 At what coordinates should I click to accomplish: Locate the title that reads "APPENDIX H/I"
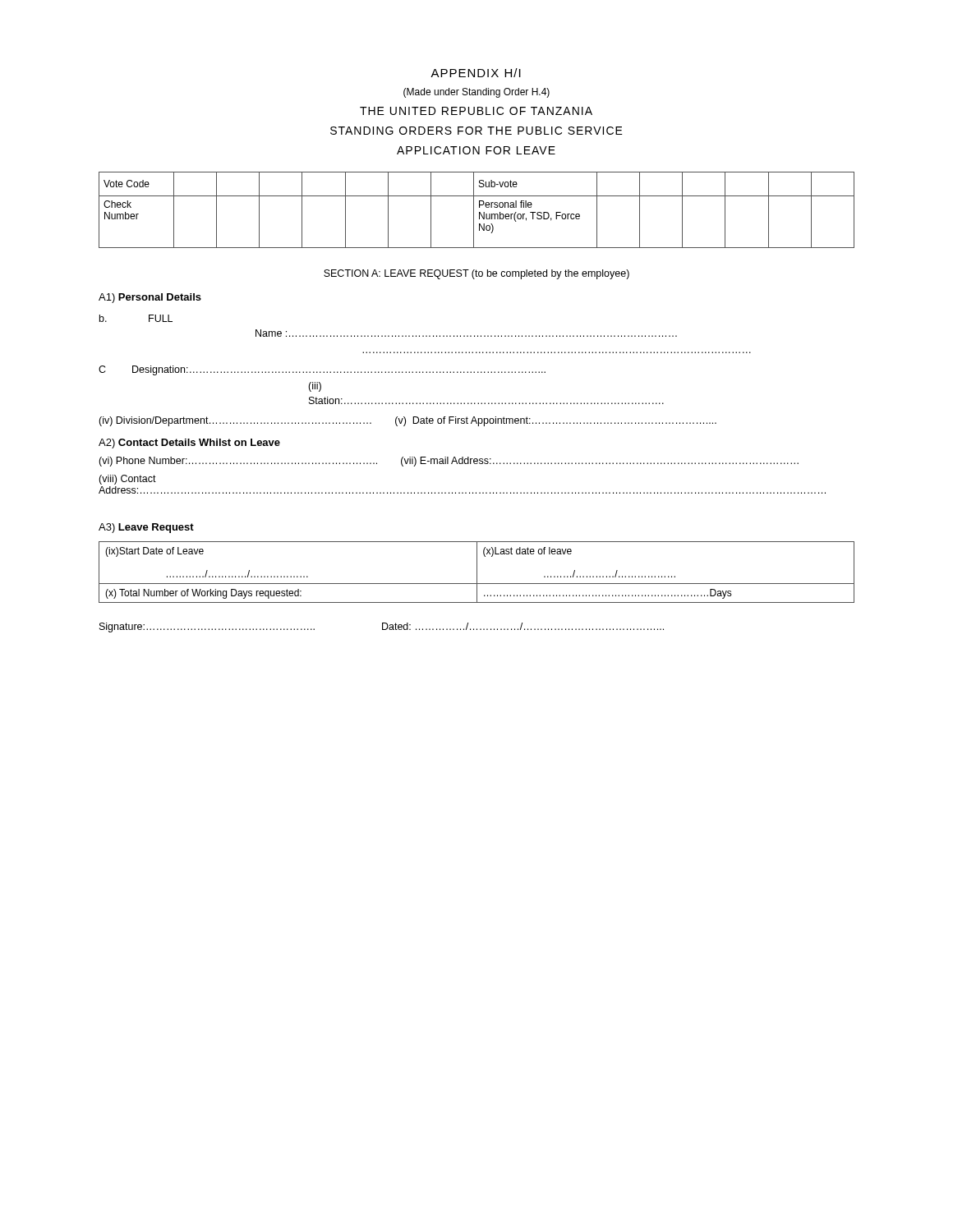tap(476, 73)
